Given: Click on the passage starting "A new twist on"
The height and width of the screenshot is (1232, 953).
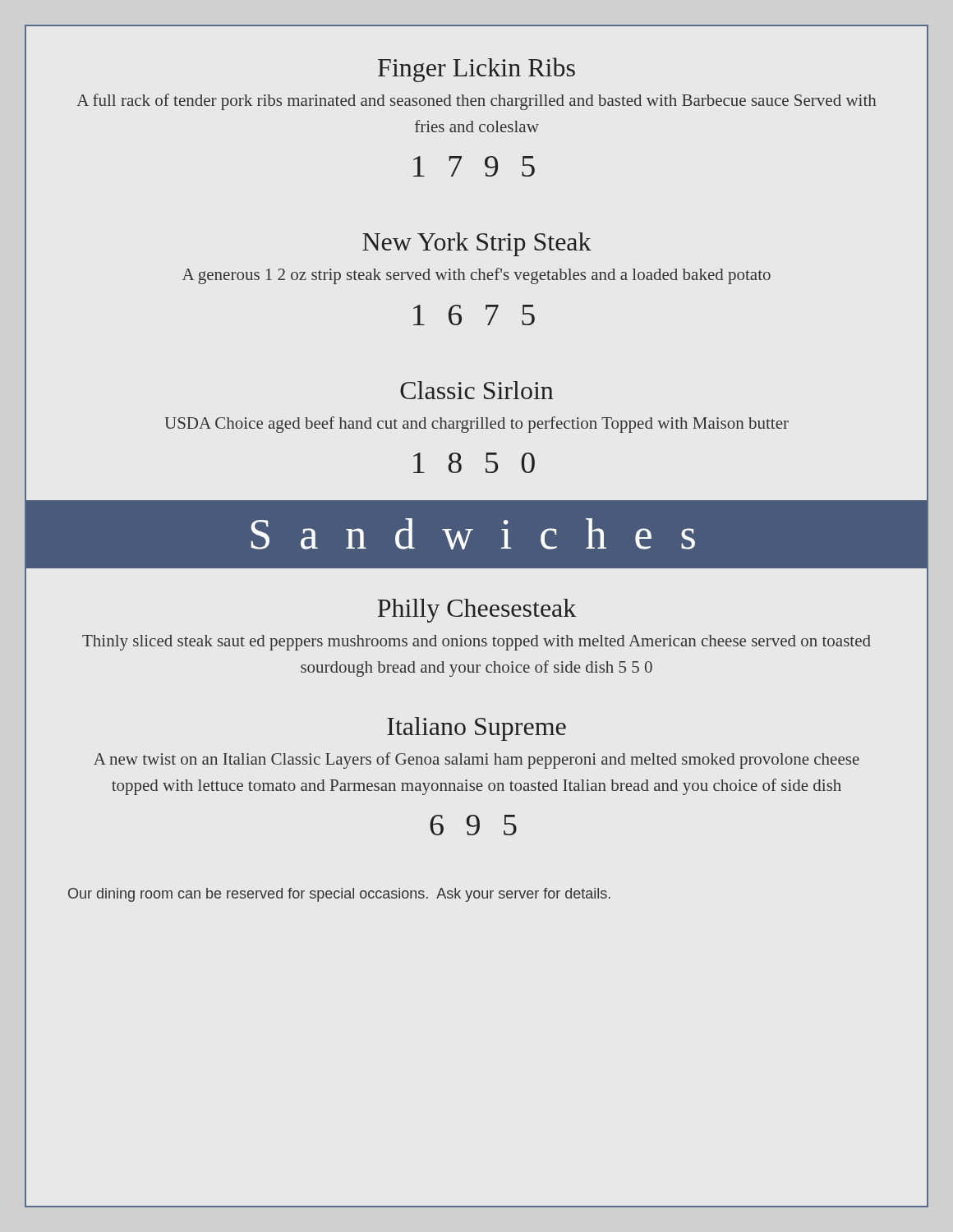Looking at the screenshot, I should (x=476, y=772).
